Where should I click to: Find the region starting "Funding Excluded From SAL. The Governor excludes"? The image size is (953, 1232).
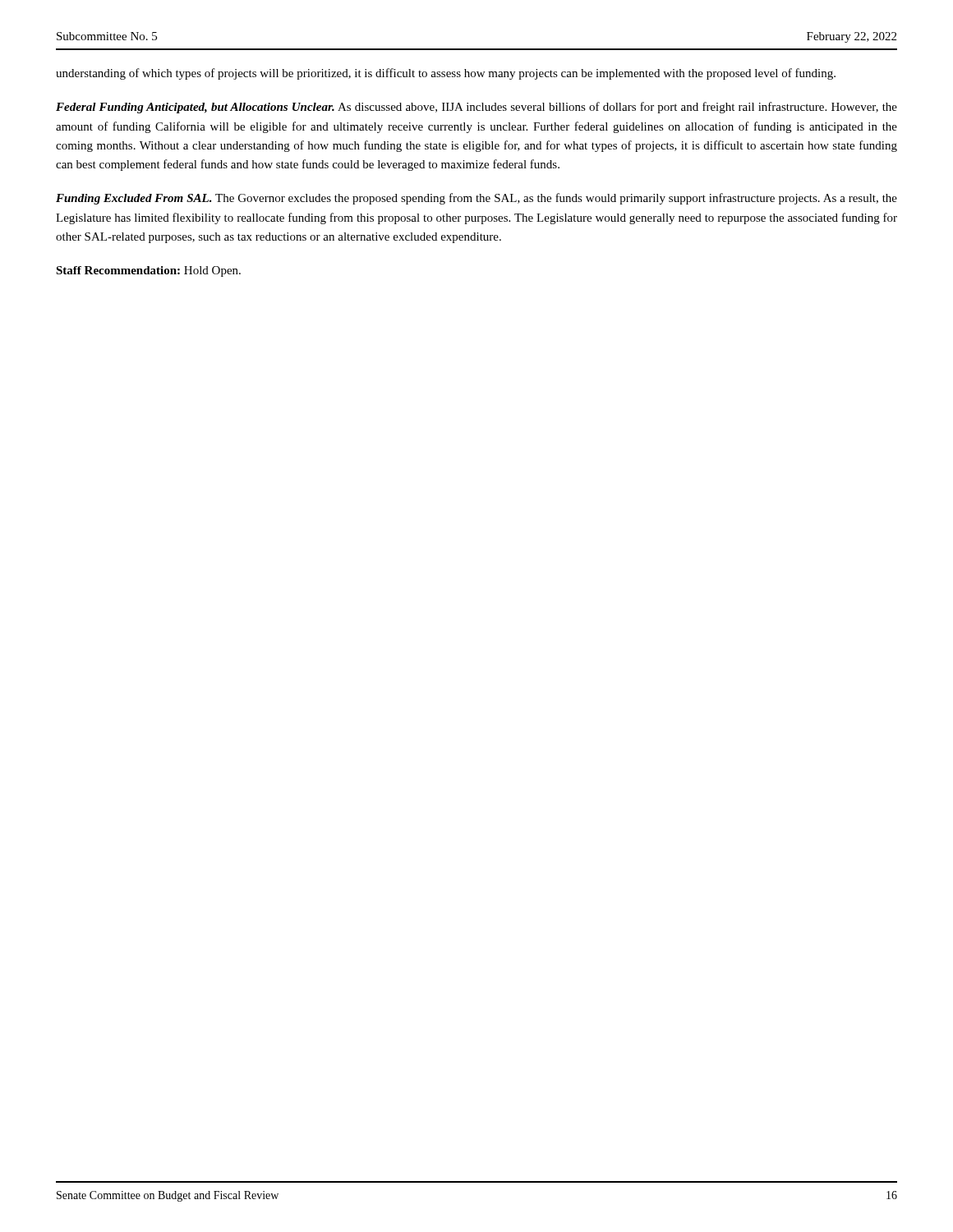(476, 217)
